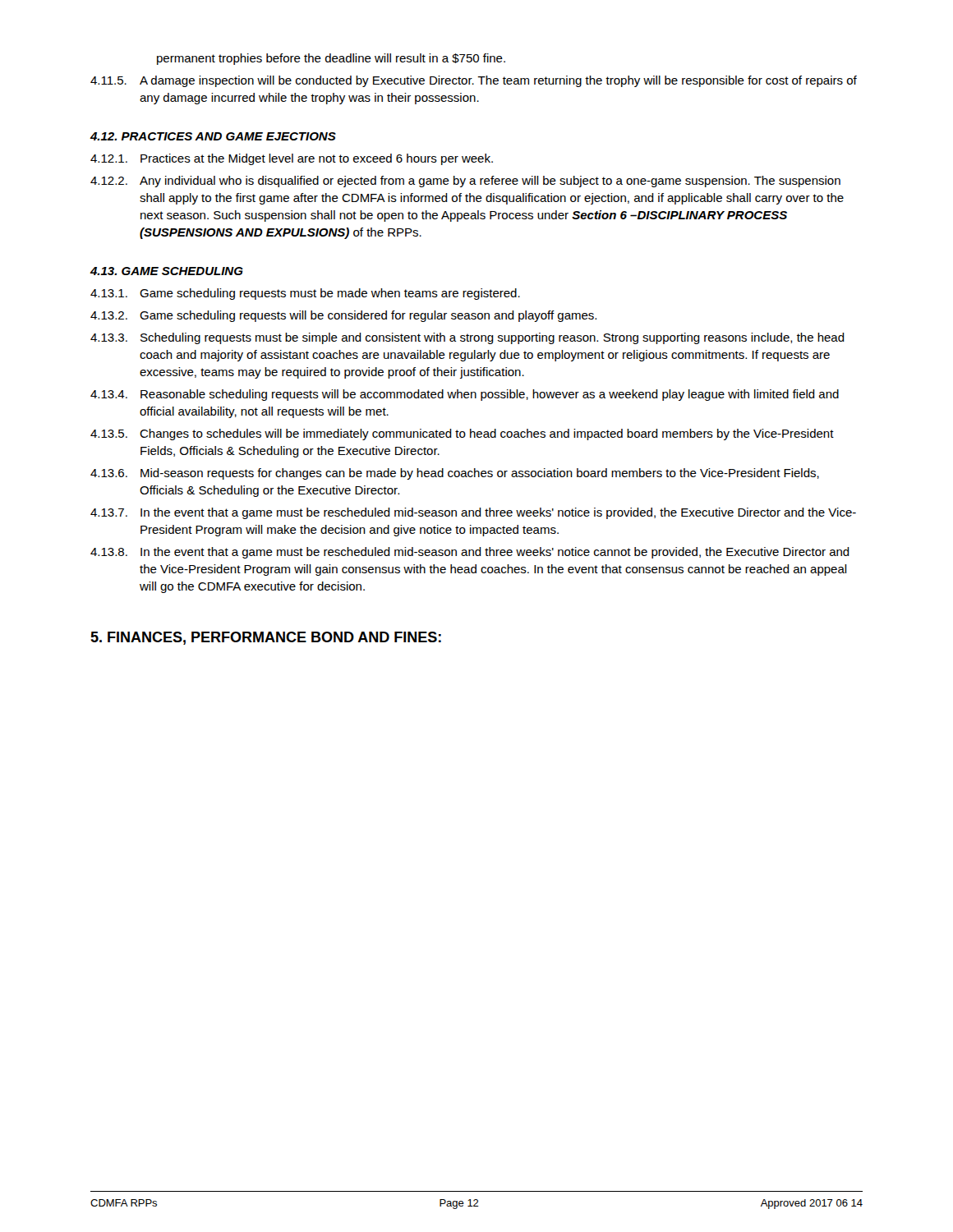This screenshot has width=953, height=1232.
Task: Navigate to the region starting "4.12.2. Any individual who"
Action: pos(476,206)
